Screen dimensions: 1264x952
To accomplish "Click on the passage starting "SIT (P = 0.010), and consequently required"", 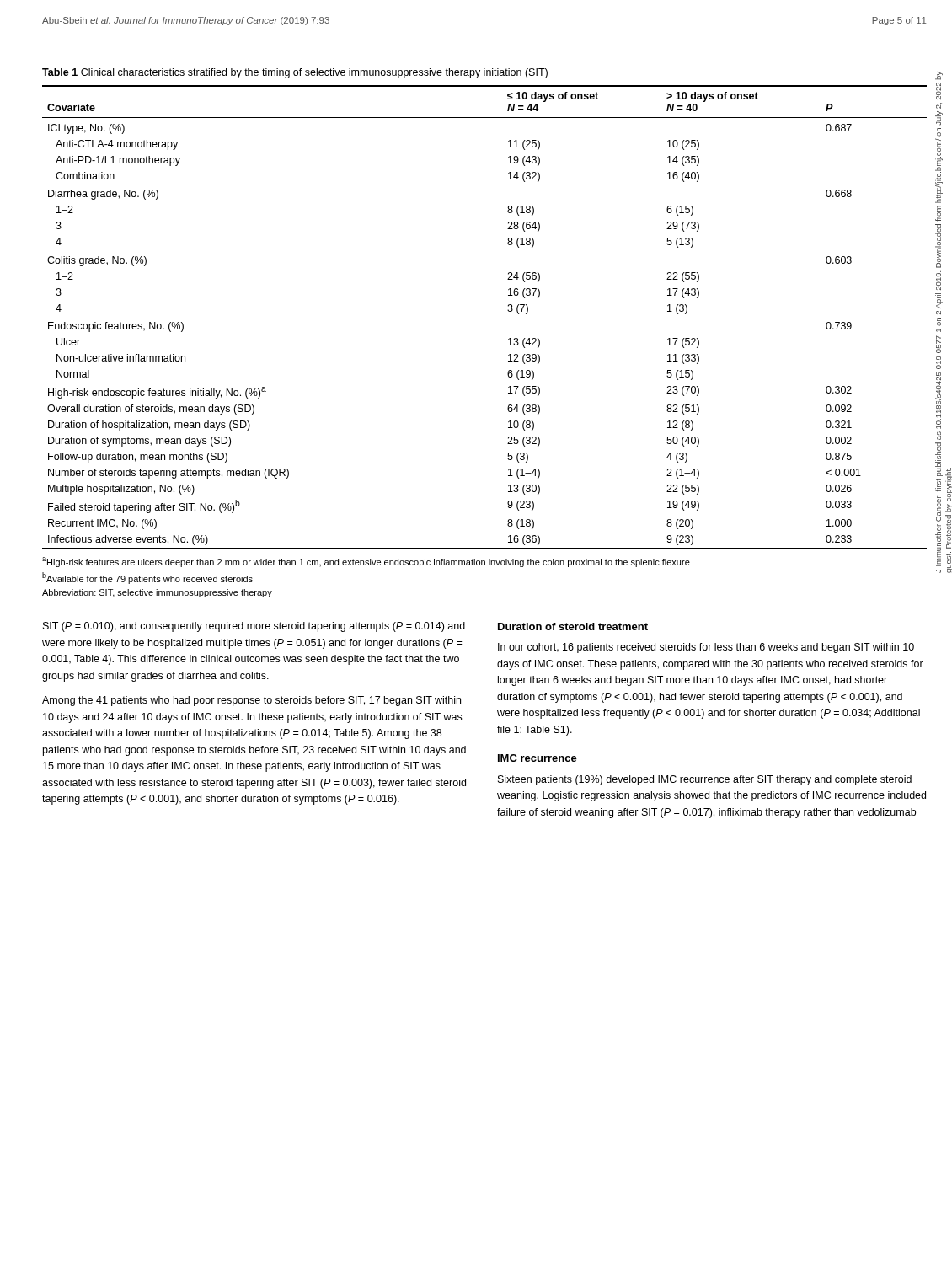I will [254, 651].
